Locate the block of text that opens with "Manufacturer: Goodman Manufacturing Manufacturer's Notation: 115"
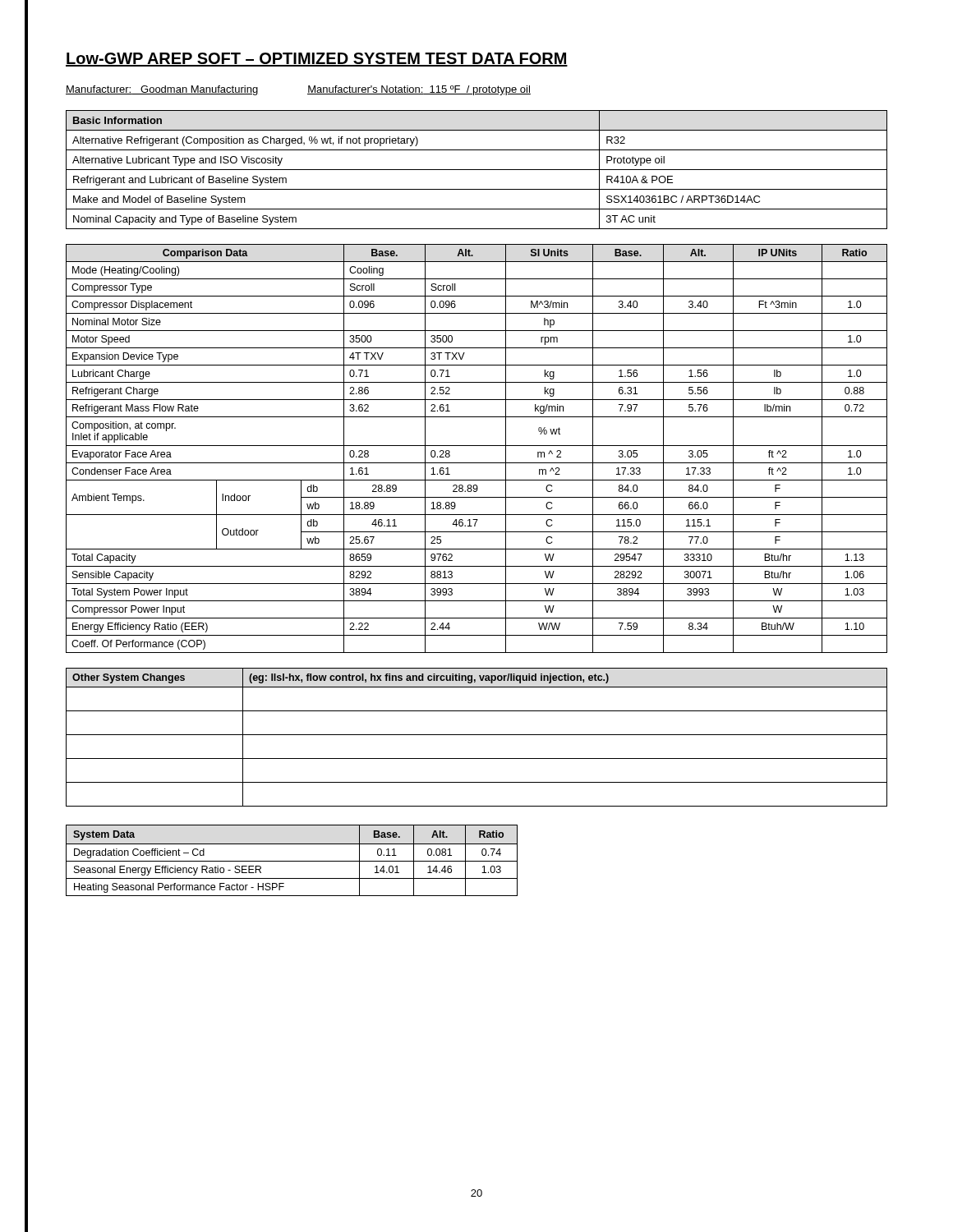Image resolution: width=953 pixels, height=1232 pixels. (298, 89)
